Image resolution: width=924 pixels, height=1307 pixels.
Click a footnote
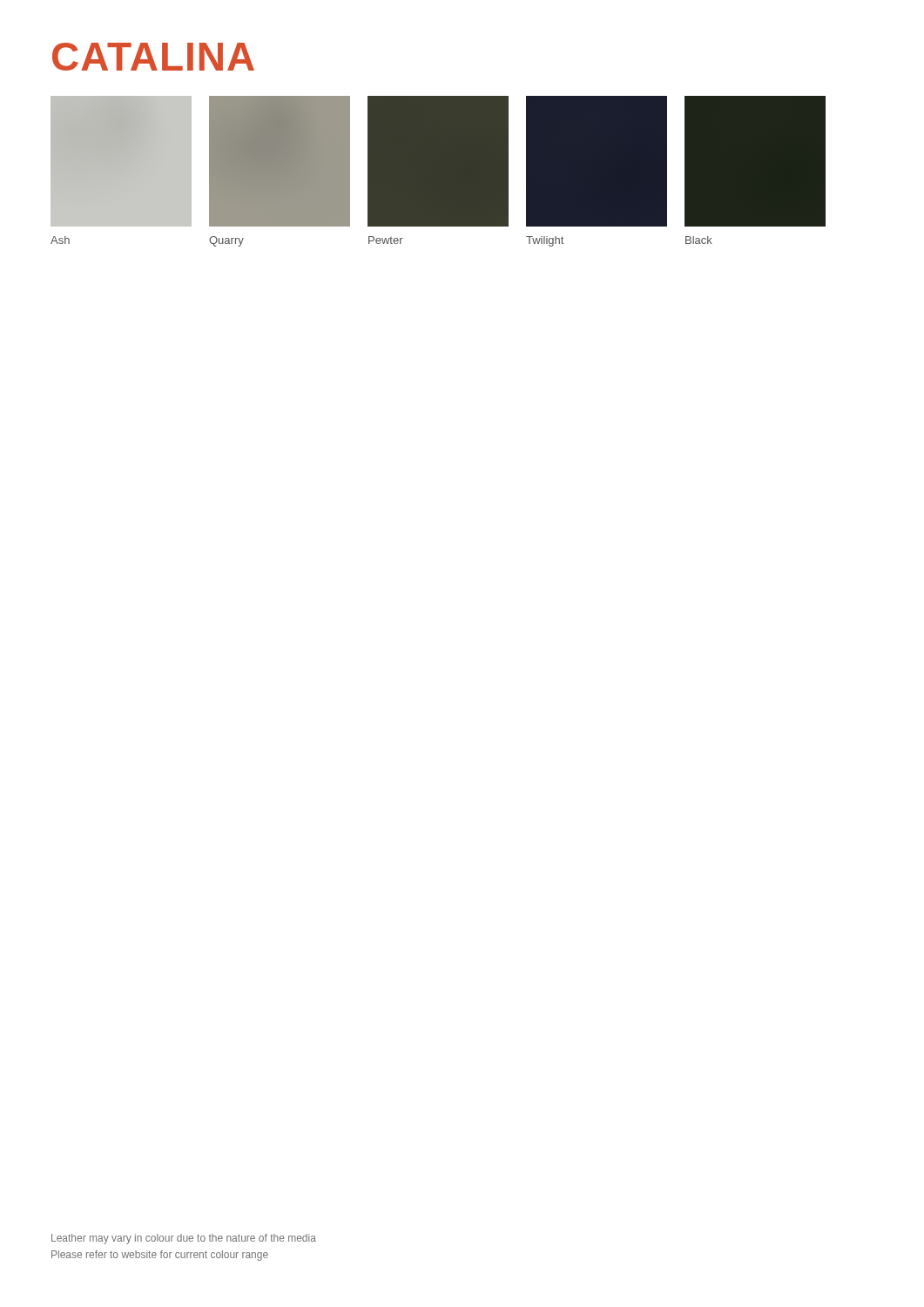tap(183, 1246)
